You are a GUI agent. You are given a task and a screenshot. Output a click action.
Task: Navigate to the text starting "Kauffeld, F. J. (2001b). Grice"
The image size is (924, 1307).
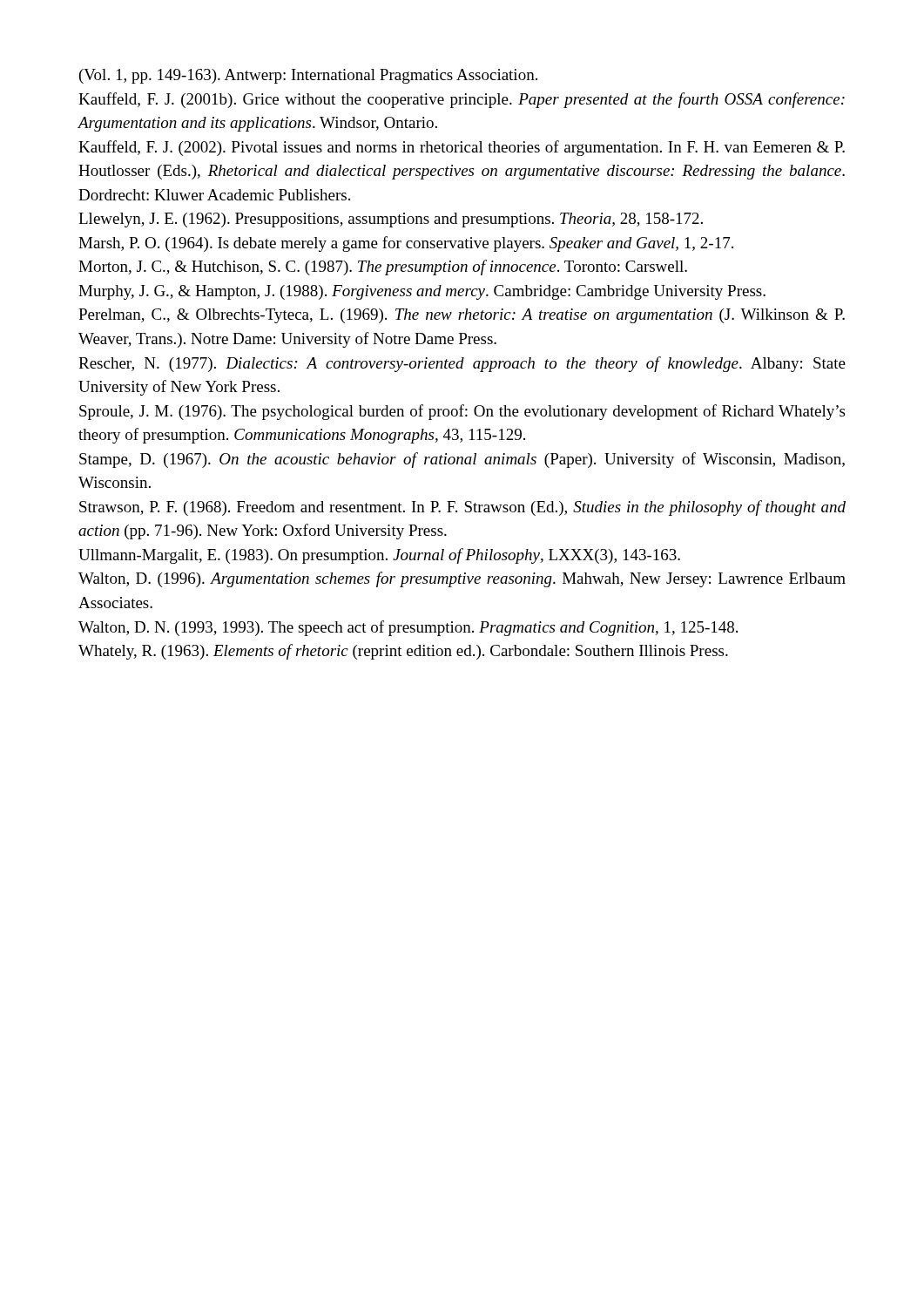click(x=462, y=111)
